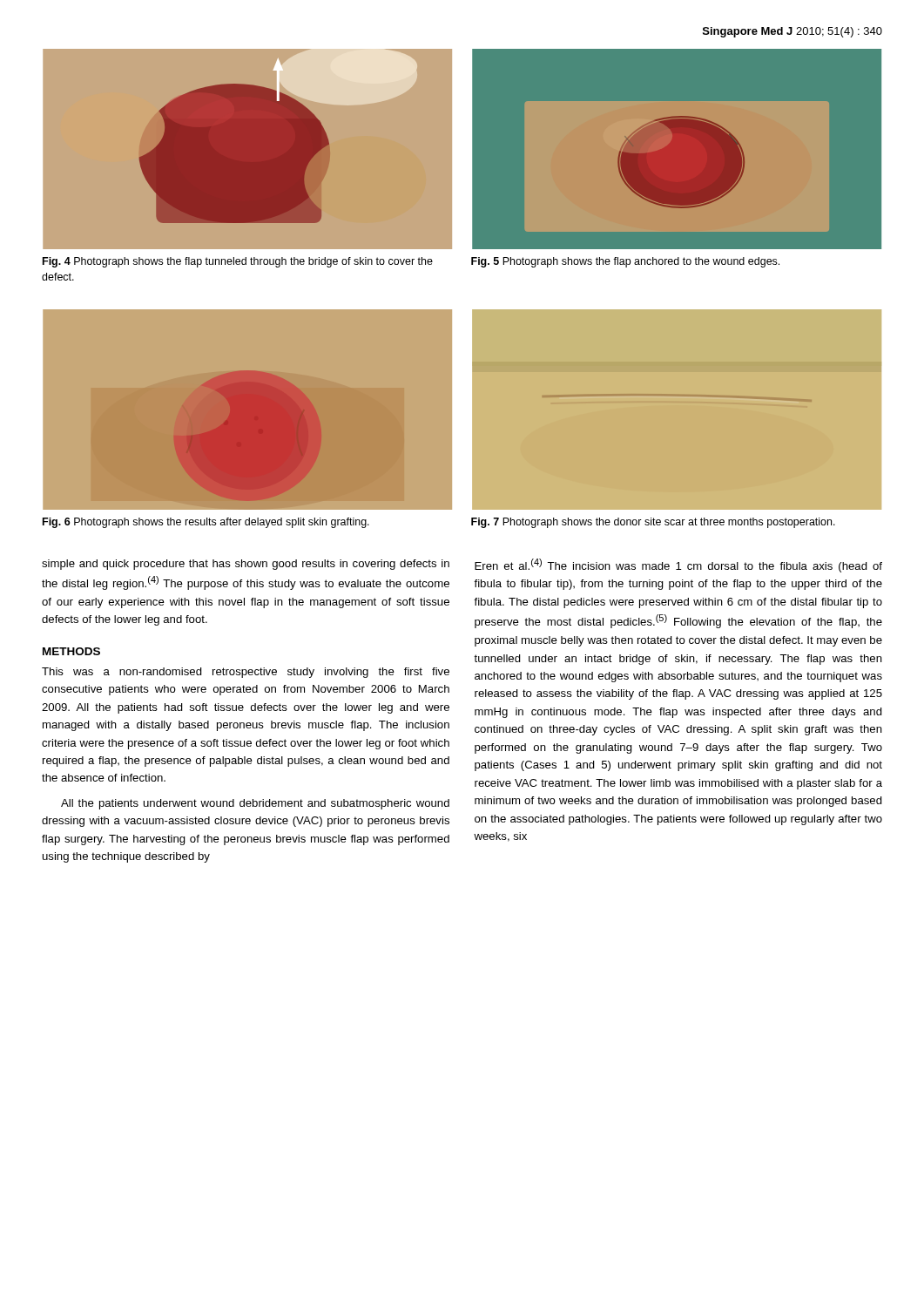This screenshot has height=1307, width=924.
Task: Locate the text block that says "simple and quick procedure that has shown"
Action: click(x=246, y=592)
